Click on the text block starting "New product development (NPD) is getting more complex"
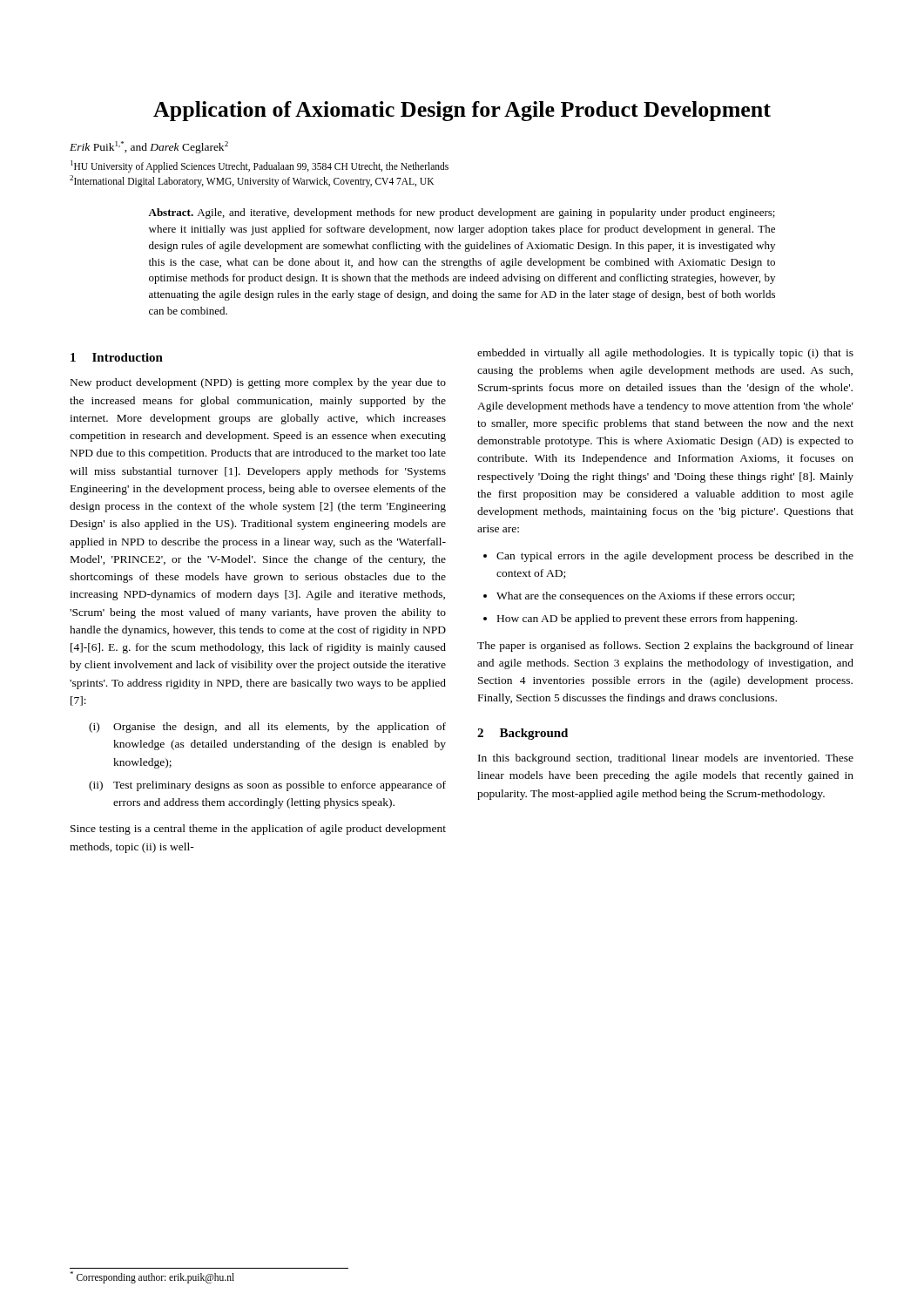Image resolution: width=924 pixels, height=1307 pixels. (258, 542)
